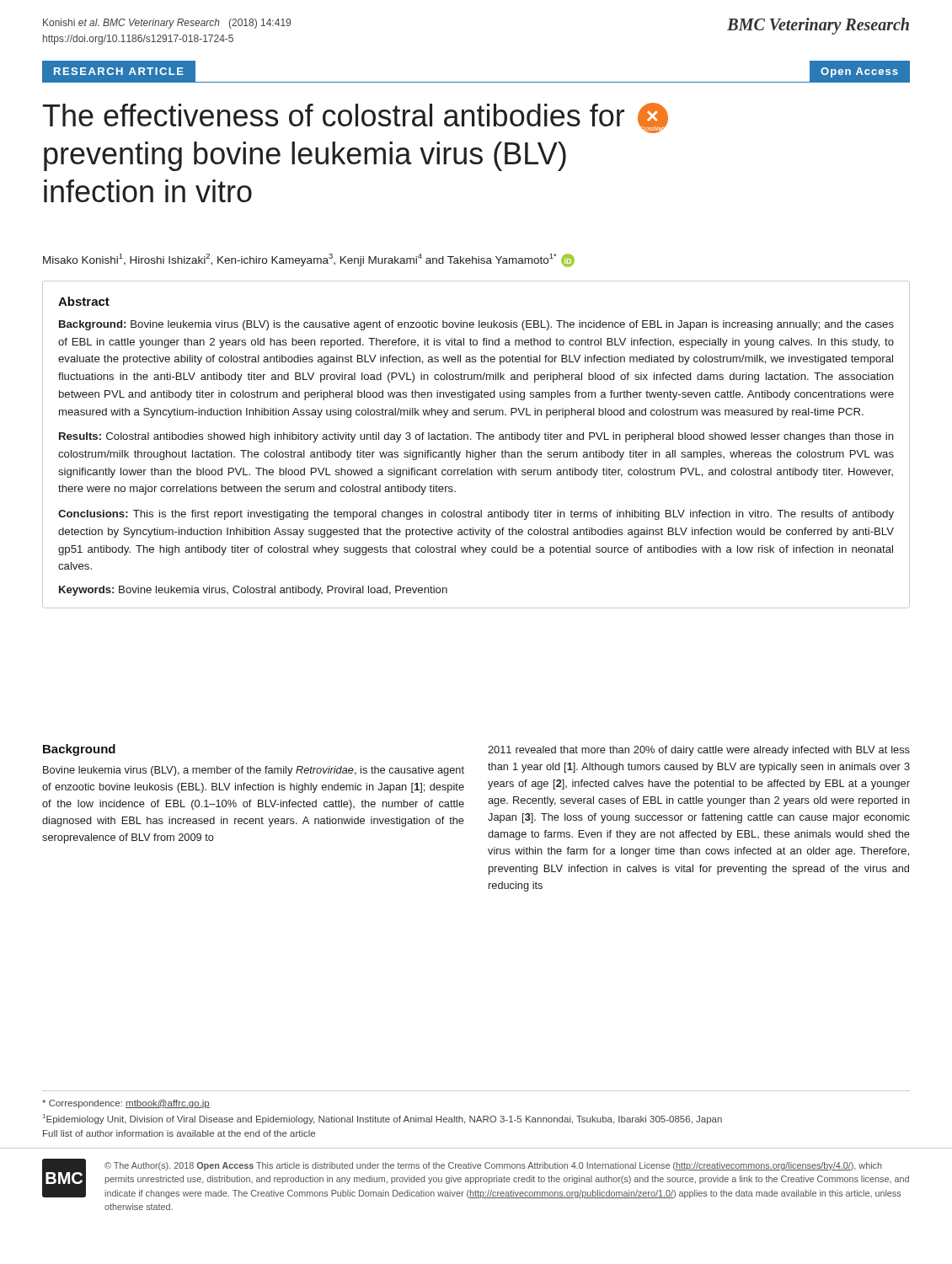Locate the region starting "Correspondence: mtbook@affrc.go.jp 1Epidemiology Unit, Division of Viral Disease"

382,1118
